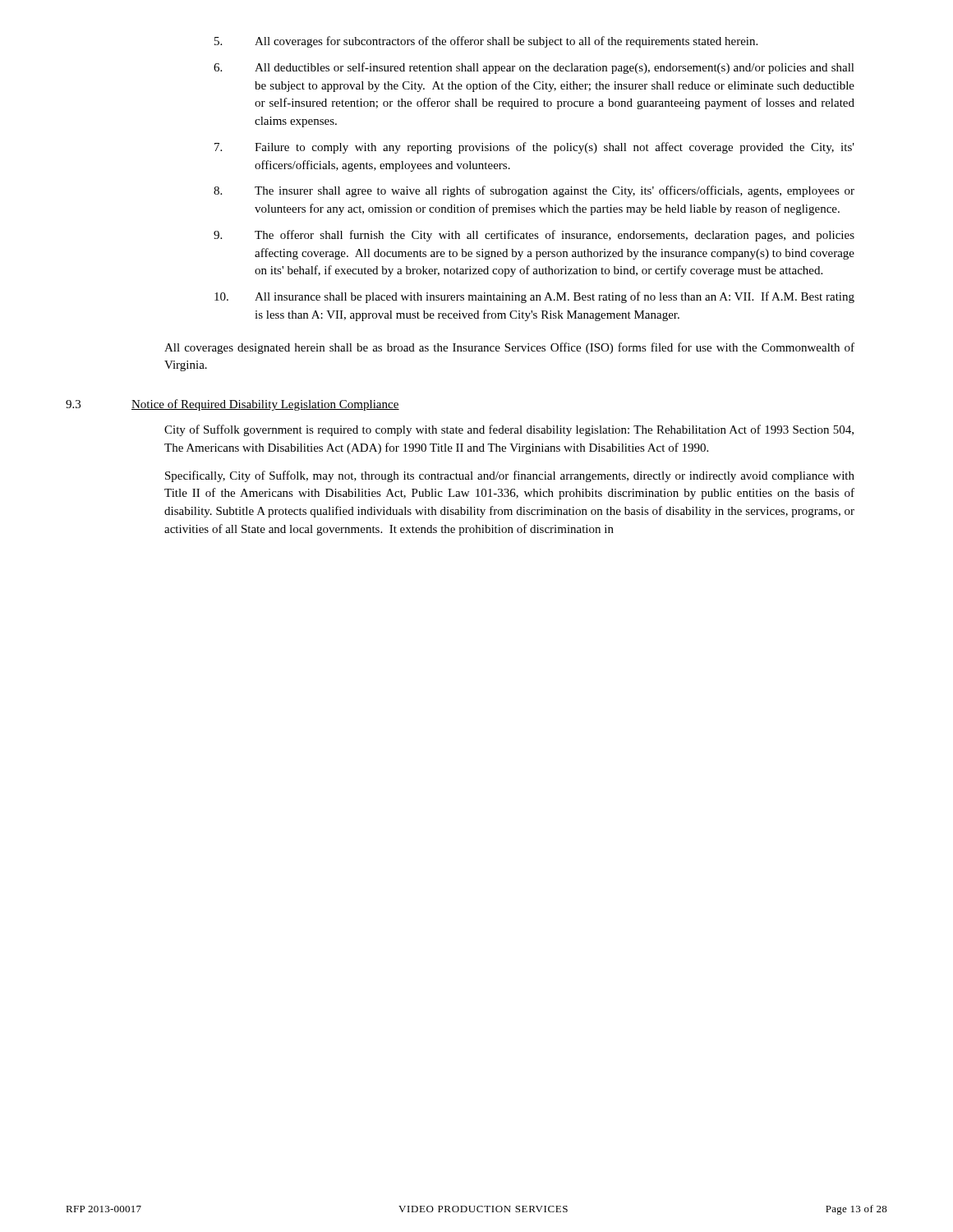The image size is (953, 1232).
Task: Find the block on this page that starts "Specifically, City of Suffolk, may not, through its"
Action: pos(509,502)
